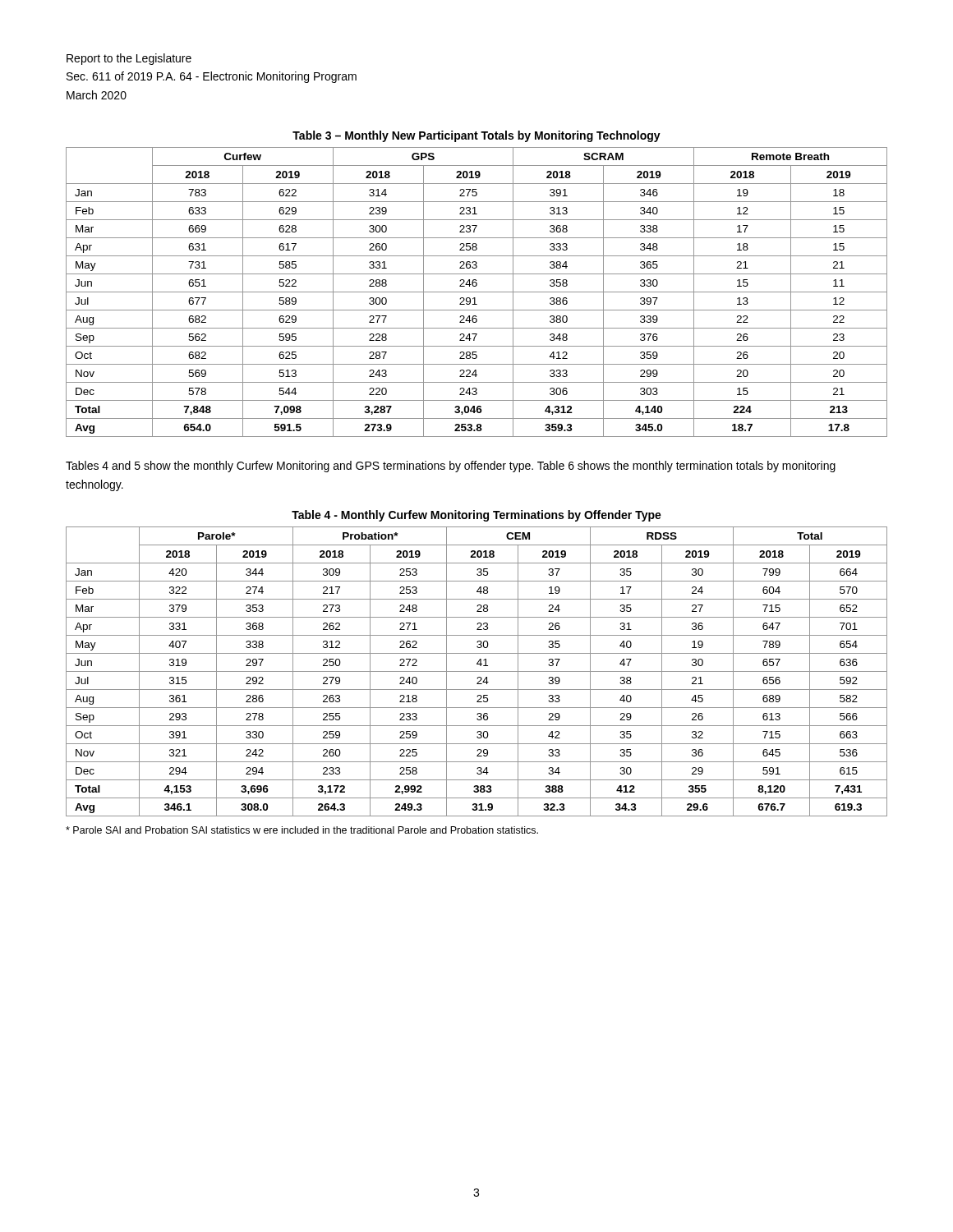Find the block on this page that starts "Tables 4 and 5 show the monthly"
Screen dimensions: 1232x953
point(451,475)
